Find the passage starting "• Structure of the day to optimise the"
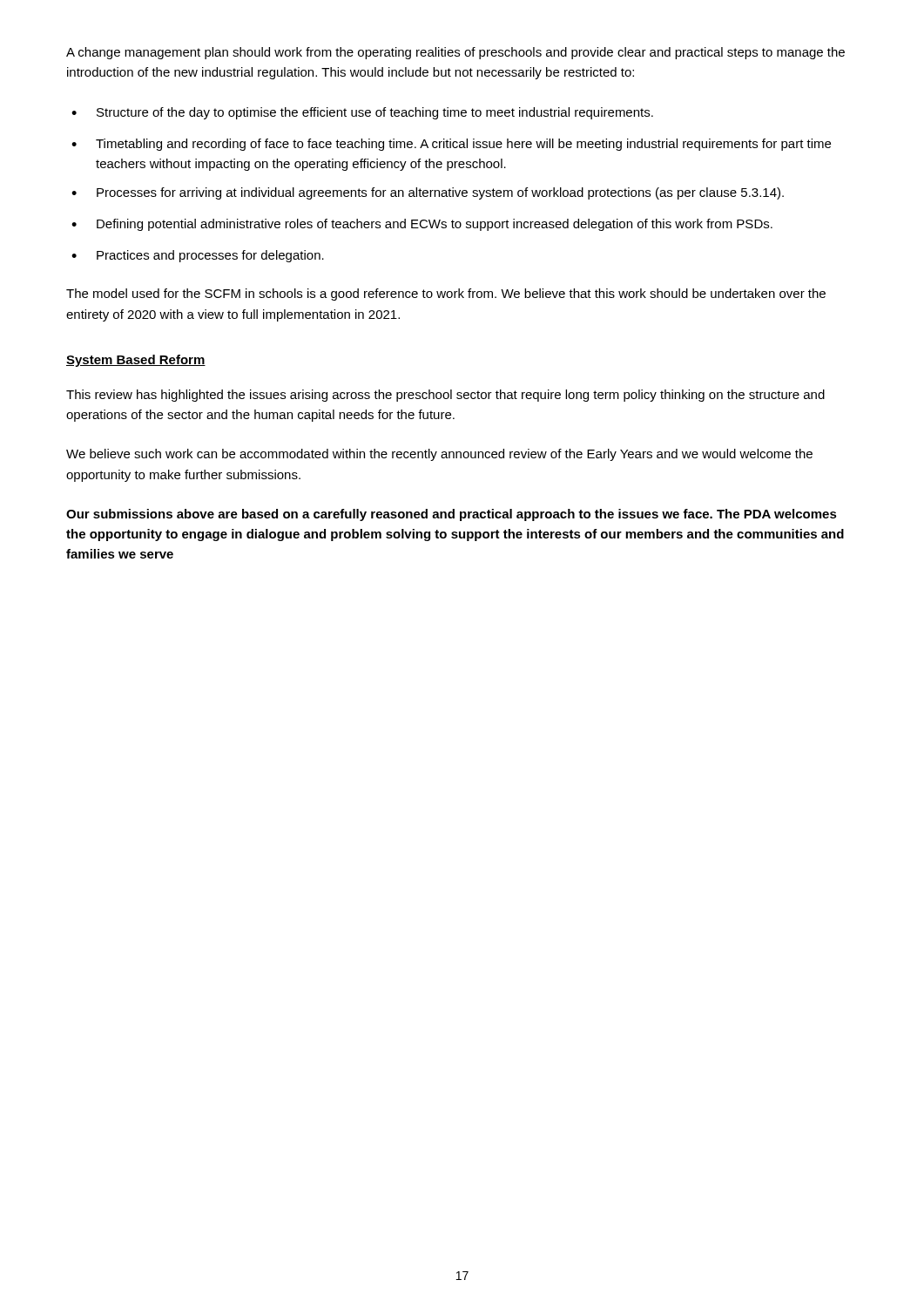Image resolution: width=924 pixels, height=1307 pixels. click(462, 113)
